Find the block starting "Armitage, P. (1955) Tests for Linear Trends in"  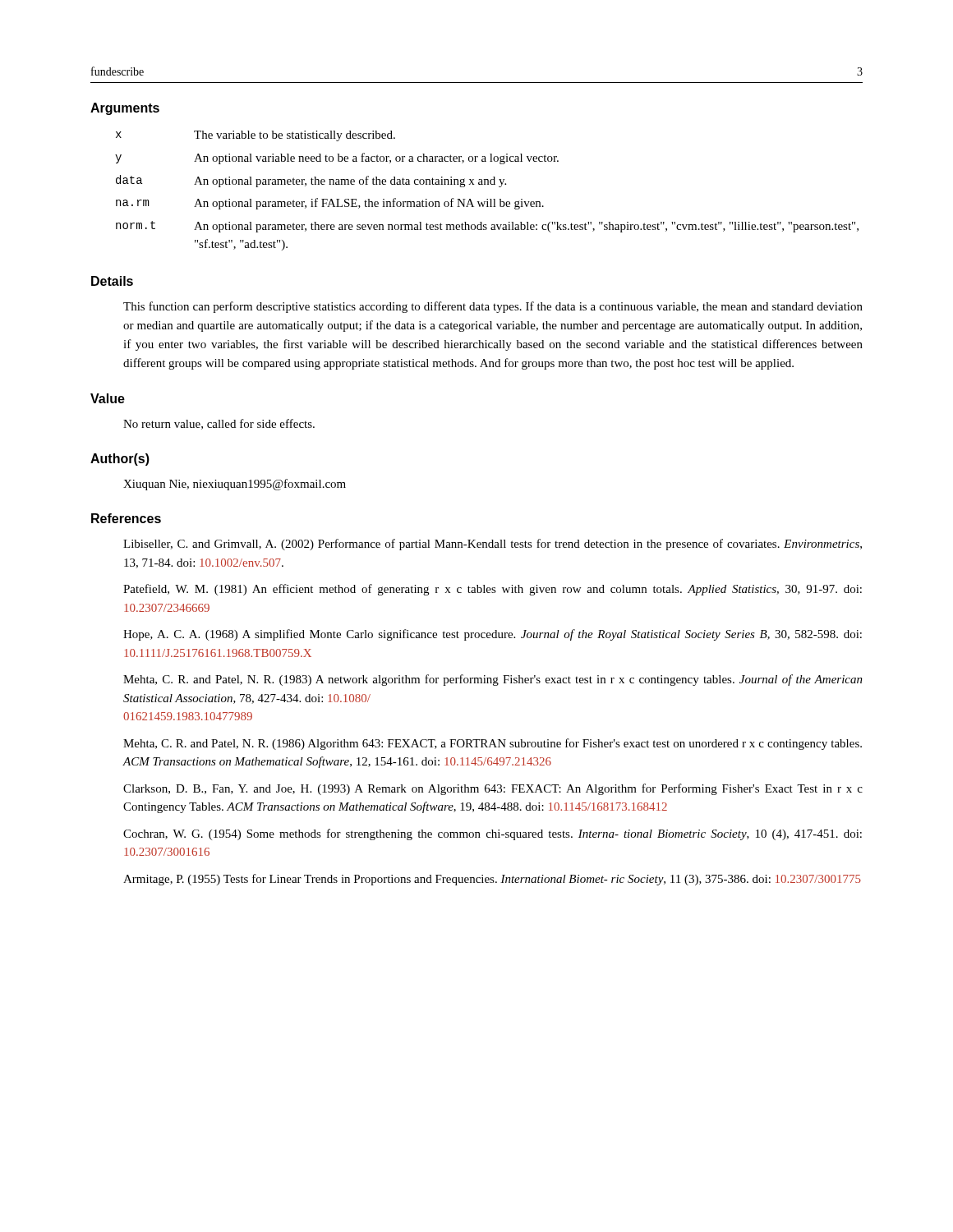click(492, 878)
